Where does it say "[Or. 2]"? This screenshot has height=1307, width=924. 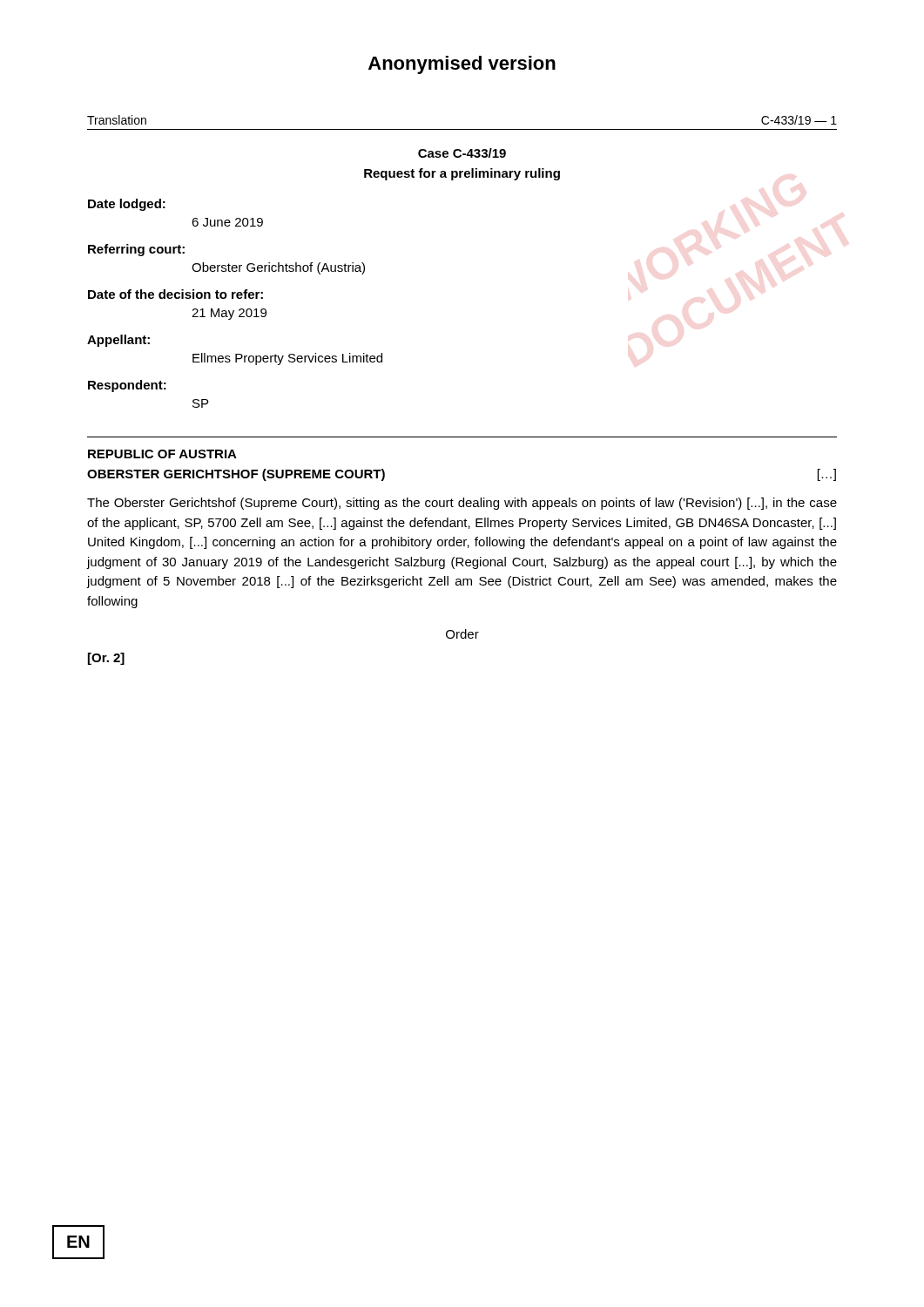(x=106, y=657)
